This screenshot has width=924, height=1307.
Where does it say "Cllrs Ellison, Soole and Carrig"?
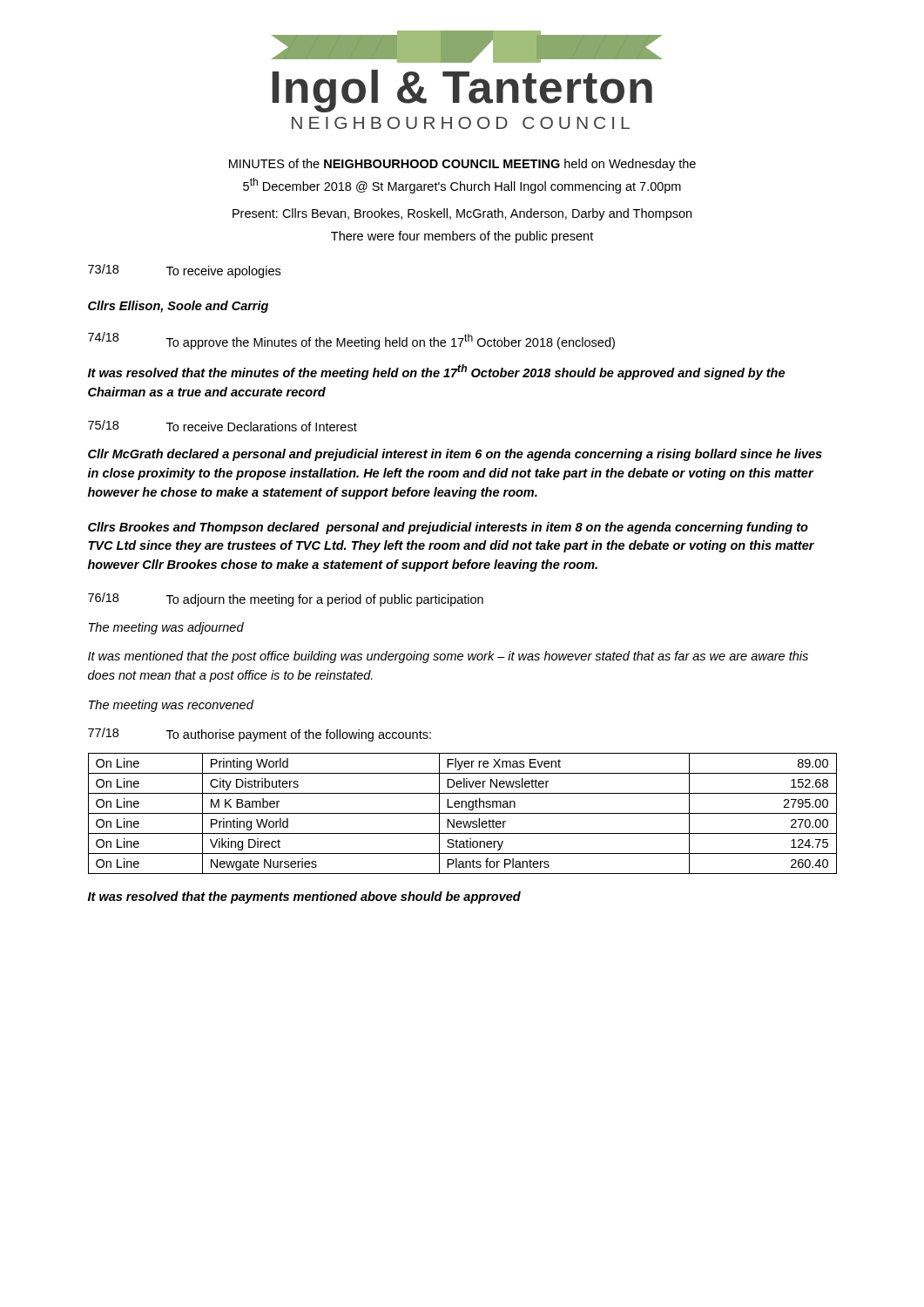coord(178,306)
